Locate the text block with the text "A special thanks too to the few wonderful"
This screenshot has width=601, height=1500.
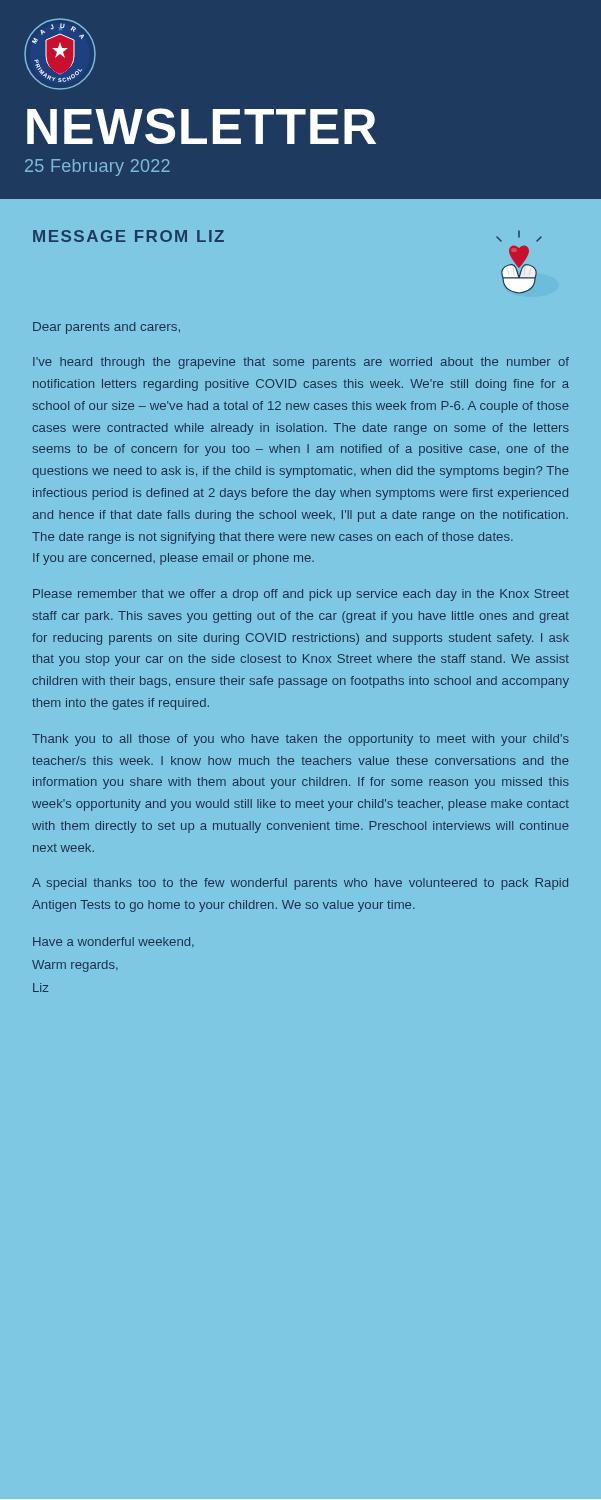(x=300, y=894)
